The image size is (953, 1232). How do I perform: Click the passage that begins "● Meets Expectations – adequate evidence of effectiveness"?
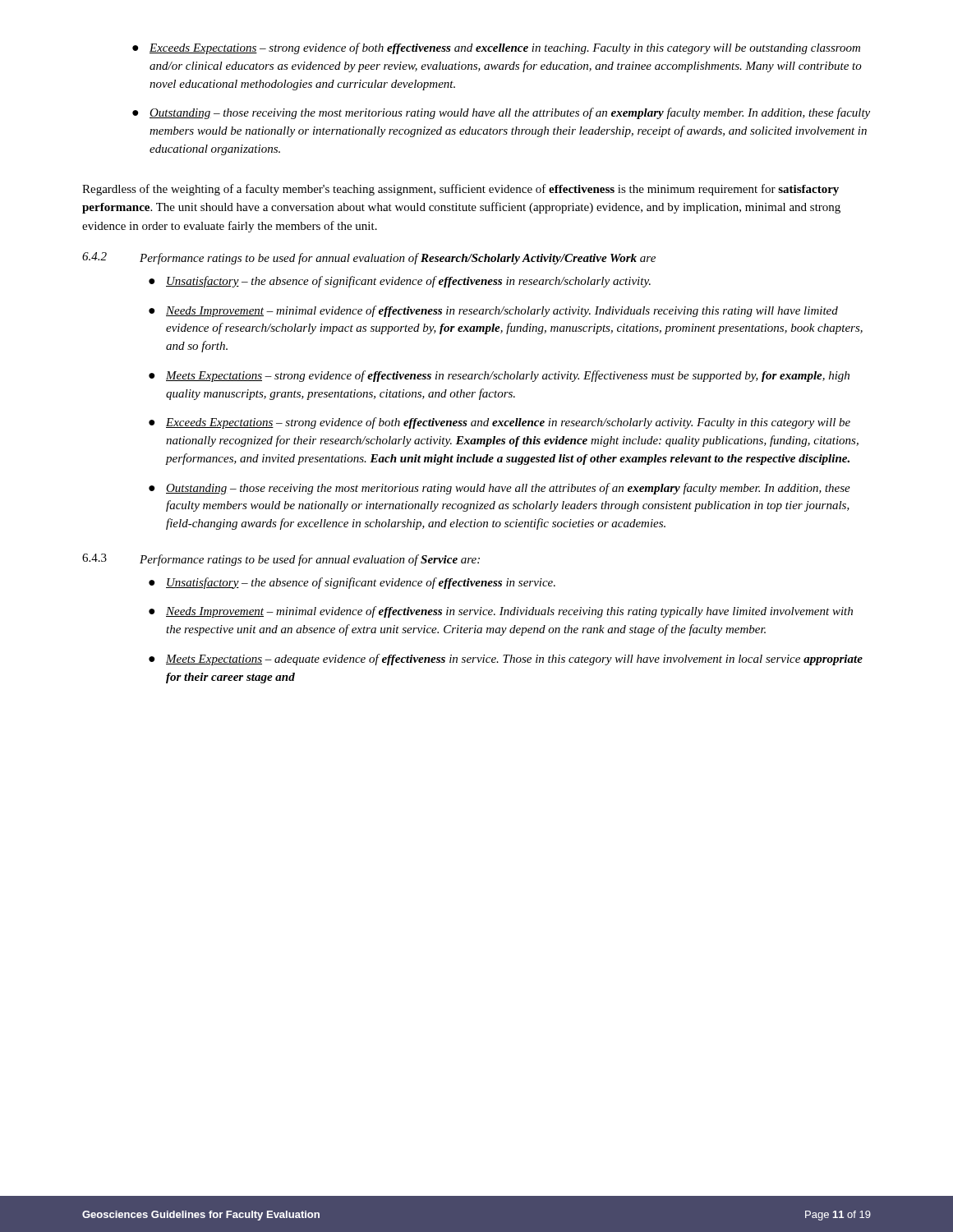coord(509,668)
